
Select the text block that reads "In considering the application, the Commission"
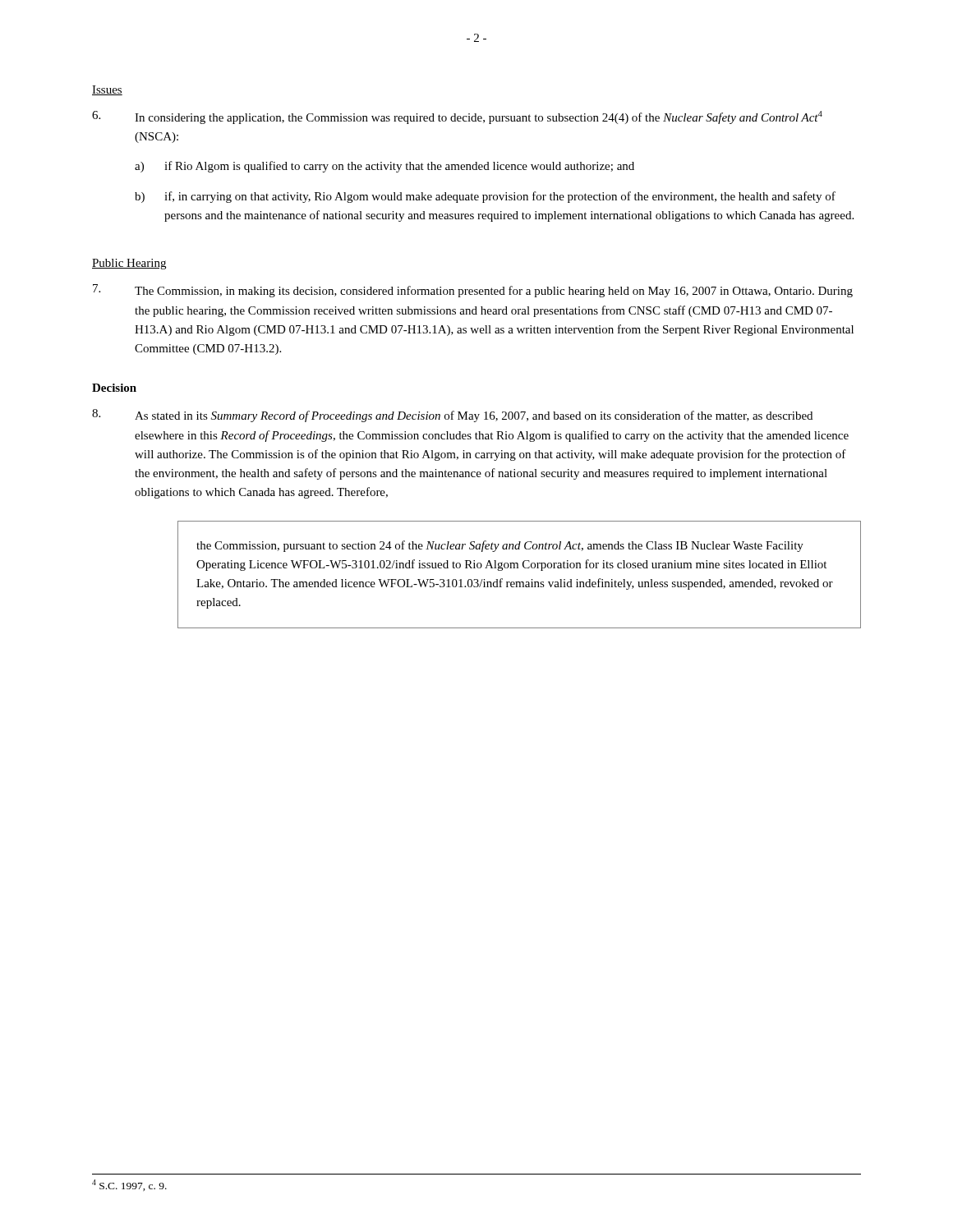[498, 167]
